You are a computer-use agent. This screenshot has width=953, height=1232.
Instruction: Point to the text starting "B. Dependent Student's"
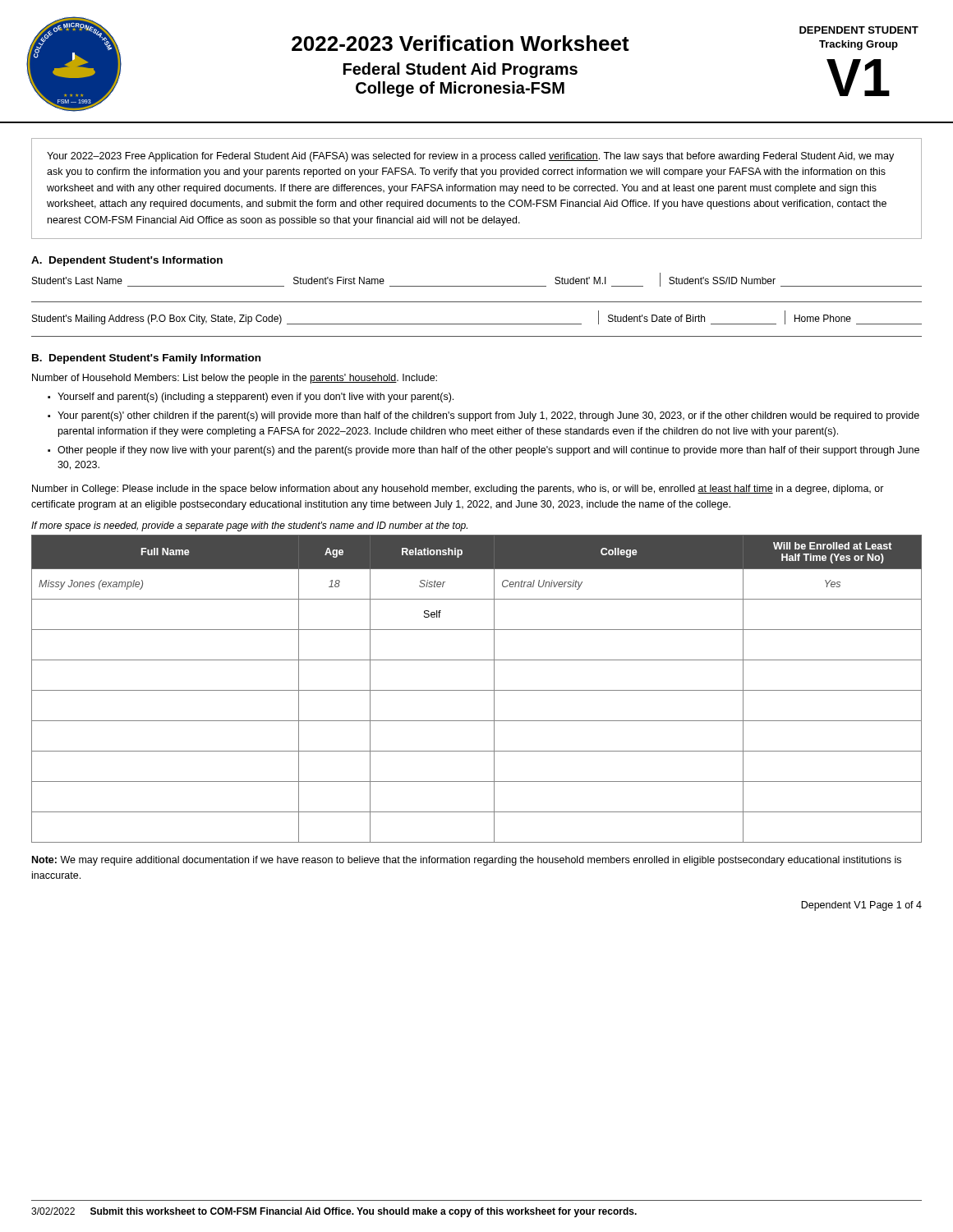click(146, 358)
